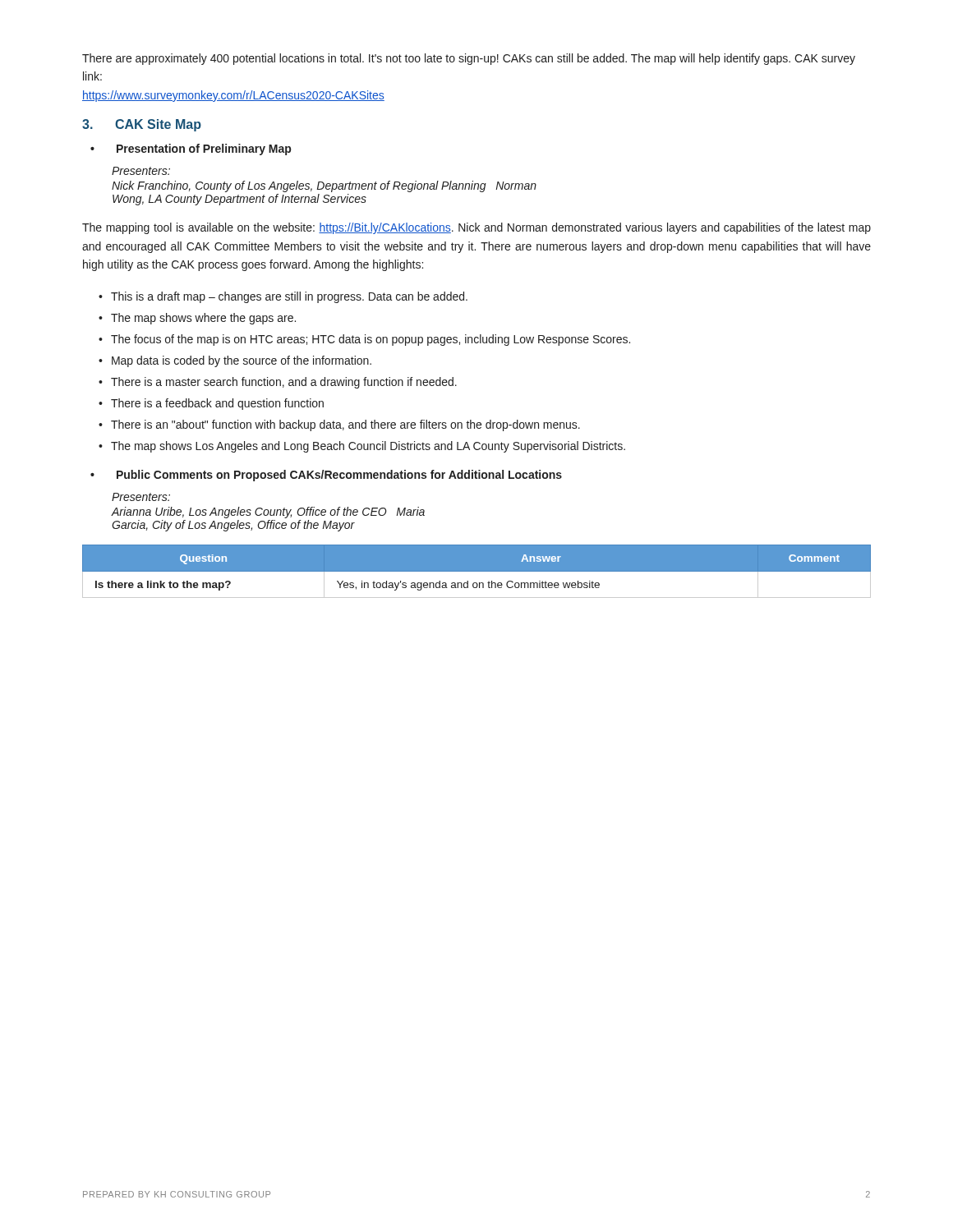Image resolution: width=953 pixels, height=1232 pixels.
Task: Click on the text block starting "Public Comments on Proposed CAKs/Recommendations for Additional Locations"
Action: [x=339, y=475]
